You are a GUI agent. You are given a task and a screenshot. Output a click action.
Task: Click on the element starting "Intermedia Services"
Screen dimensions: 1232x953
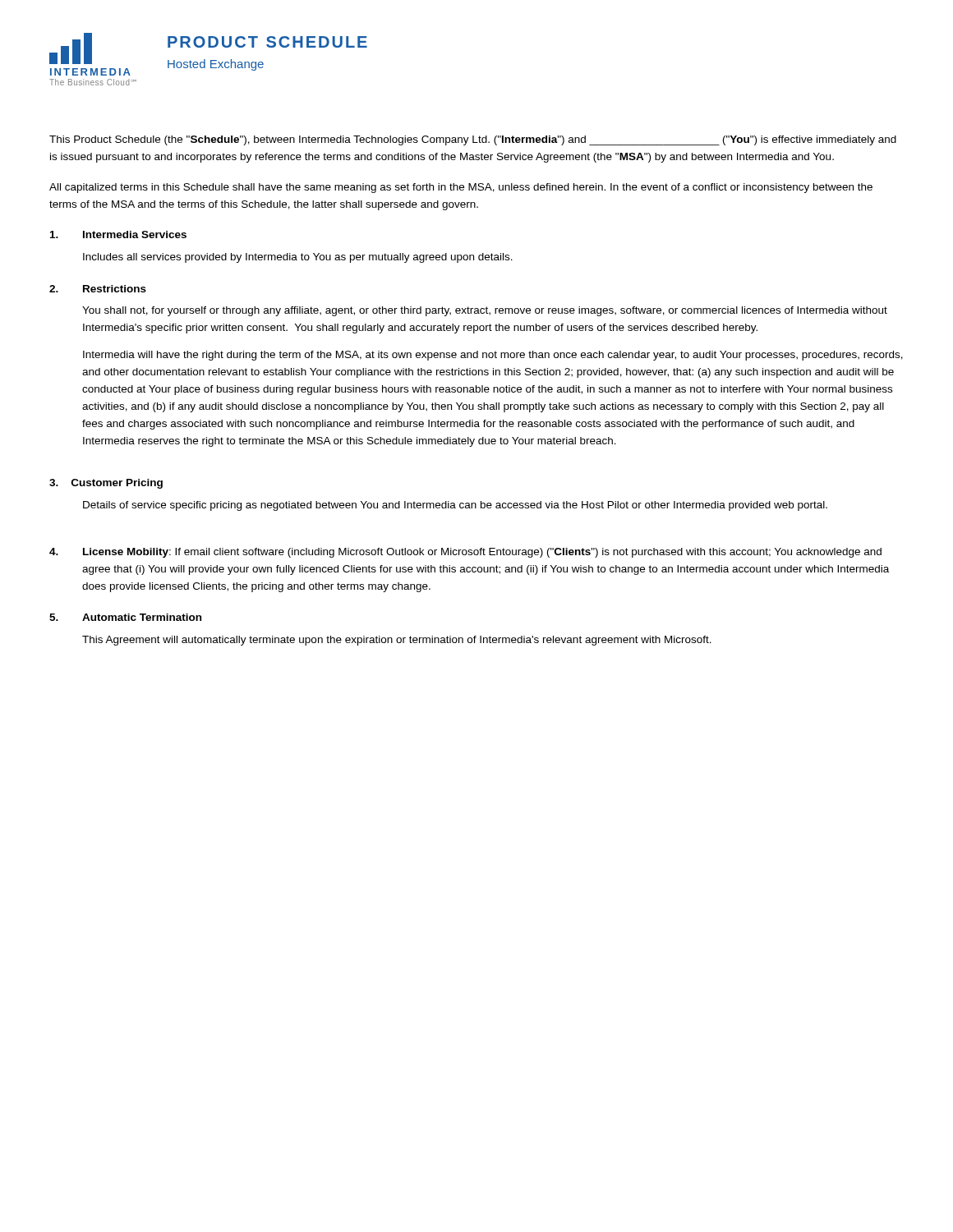click(x=135, y=234)
